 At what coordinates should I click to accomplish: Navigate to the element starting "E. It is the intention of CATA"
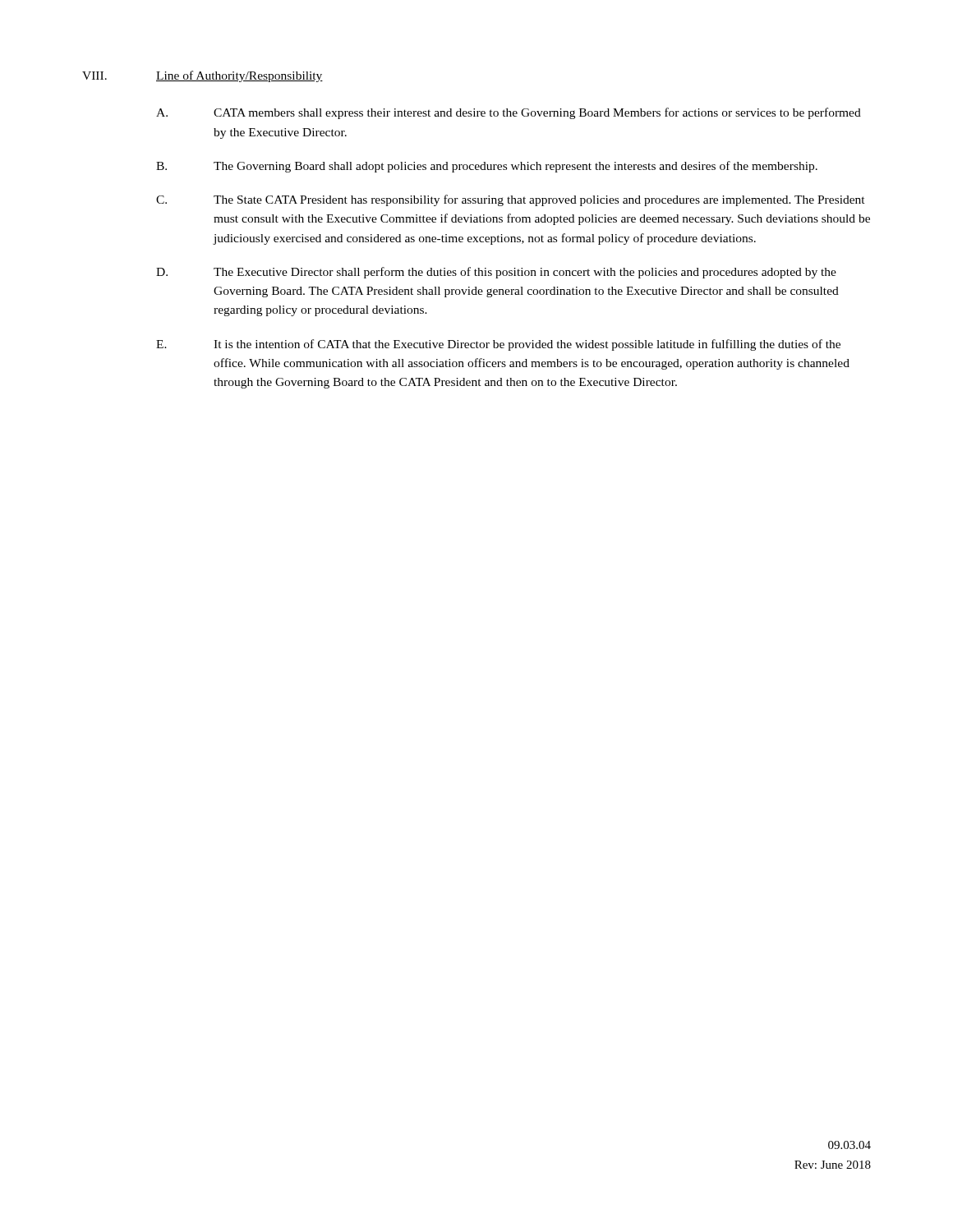[513, 363]
